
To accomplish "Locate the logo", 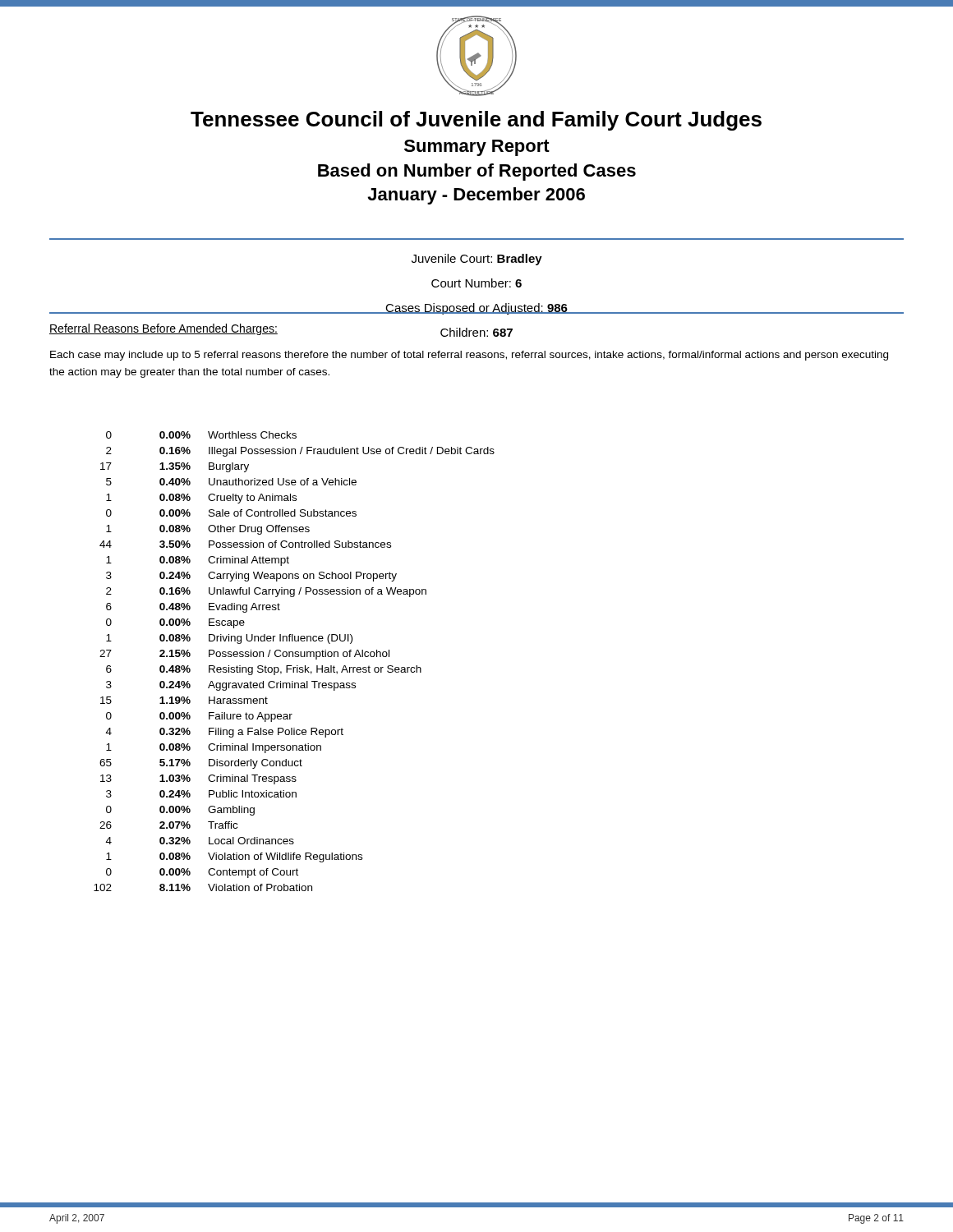I will pyautogui.click(x=476, y=57).
